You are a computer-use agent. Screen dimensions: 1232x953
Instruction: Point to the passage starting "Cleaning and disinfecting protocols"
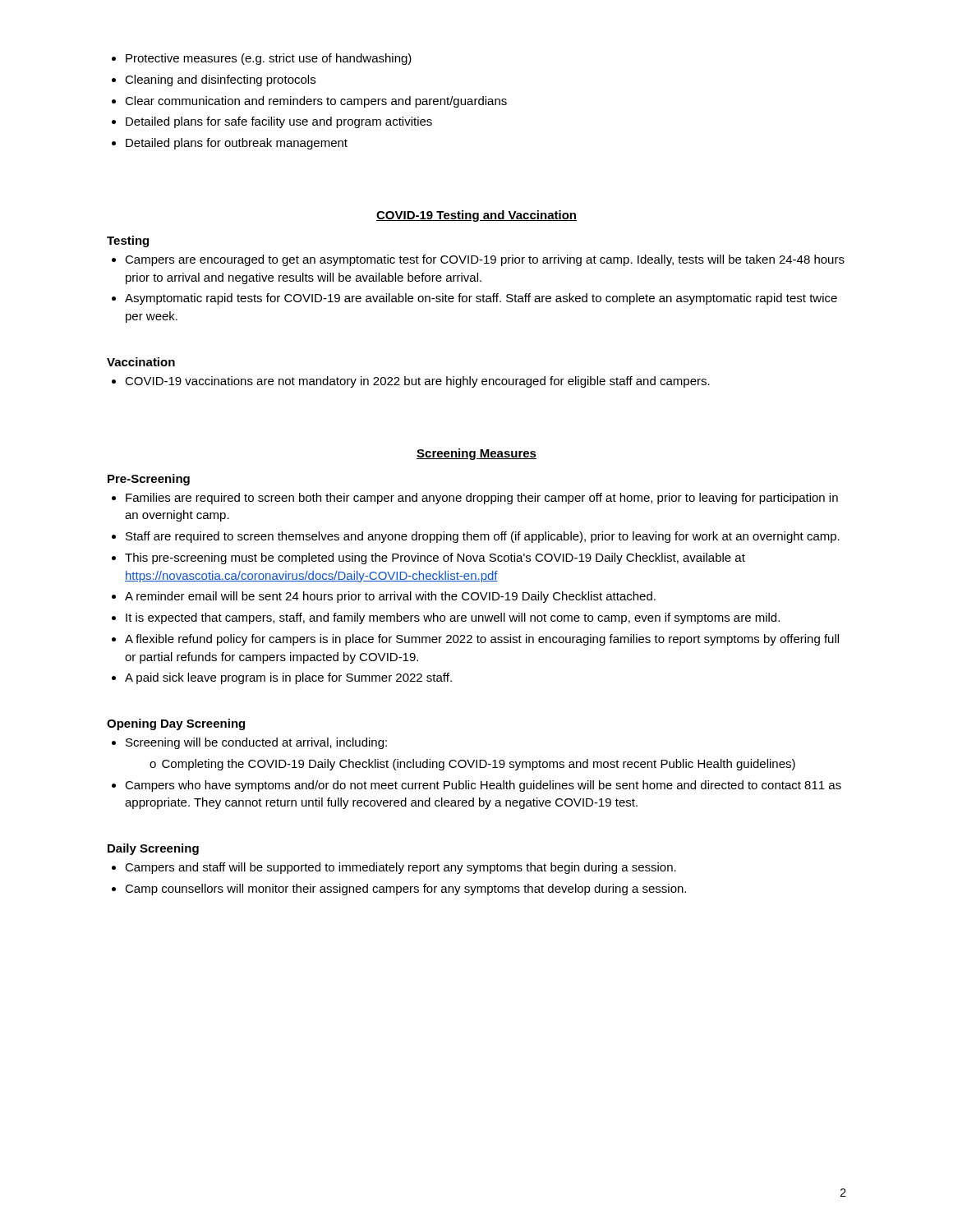[214, 80]
